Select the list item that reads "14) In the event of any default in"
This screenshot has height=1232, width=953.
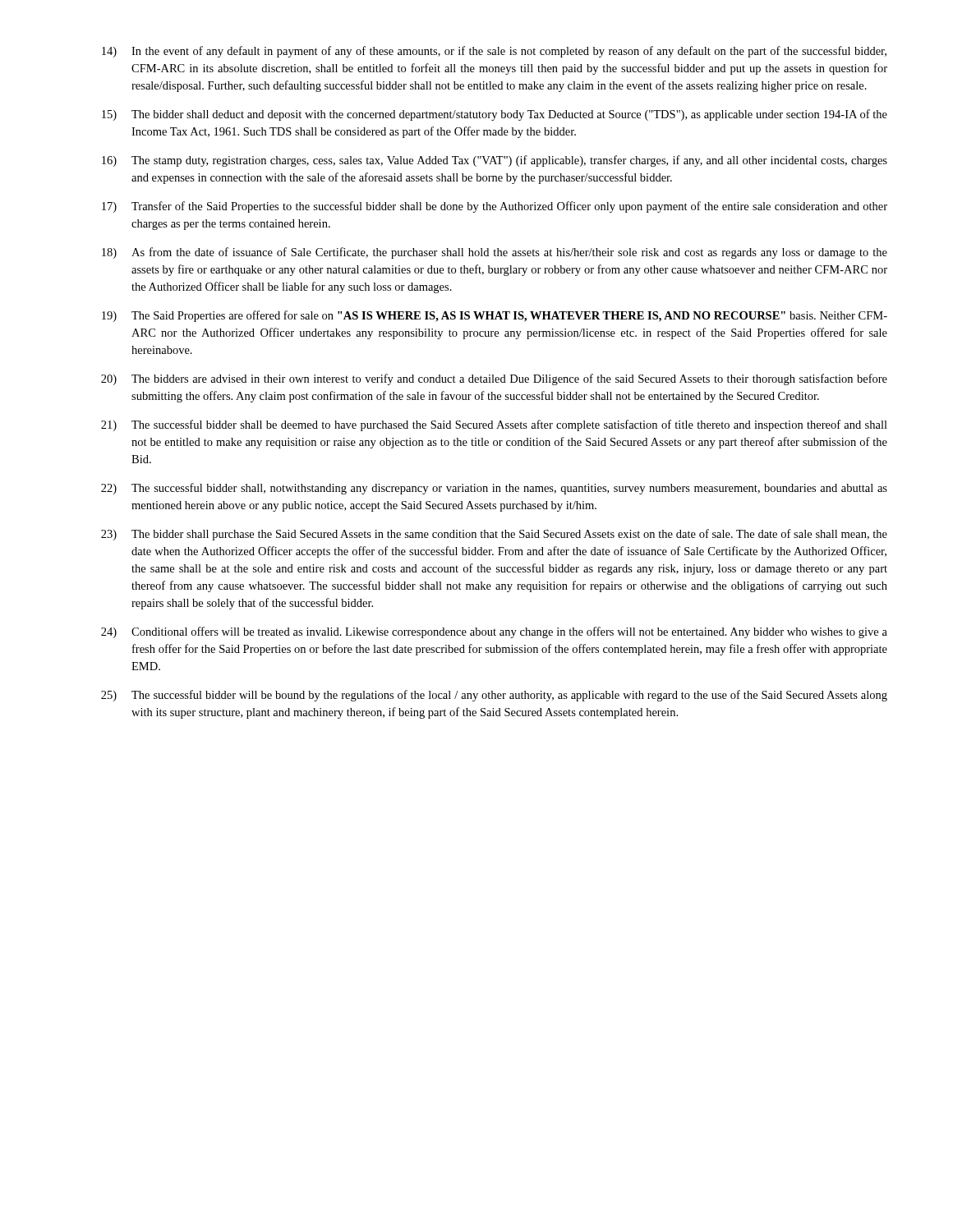(x=481, y=69)
